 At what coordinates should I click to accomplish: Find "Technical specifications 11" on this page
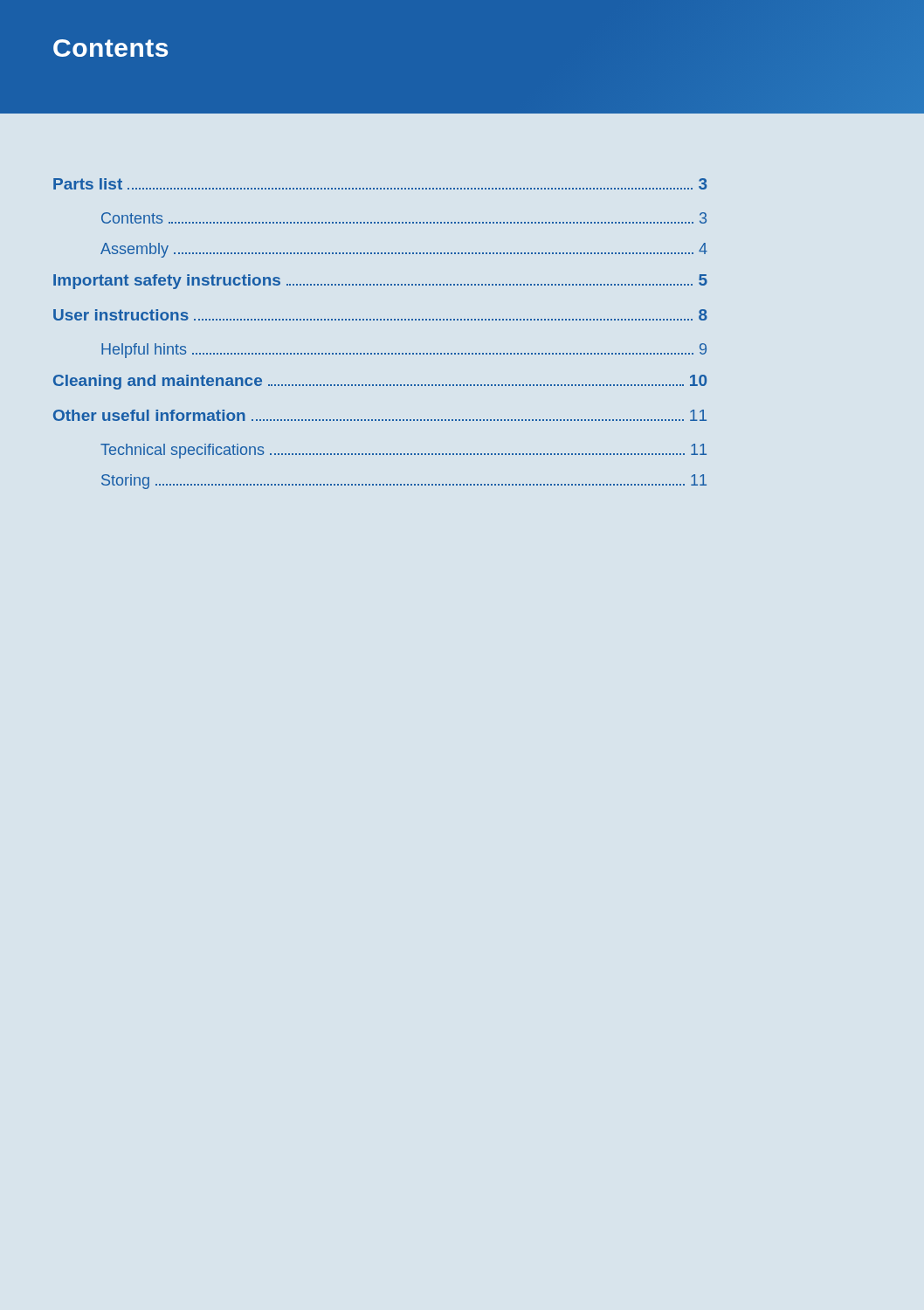[404, 450]
